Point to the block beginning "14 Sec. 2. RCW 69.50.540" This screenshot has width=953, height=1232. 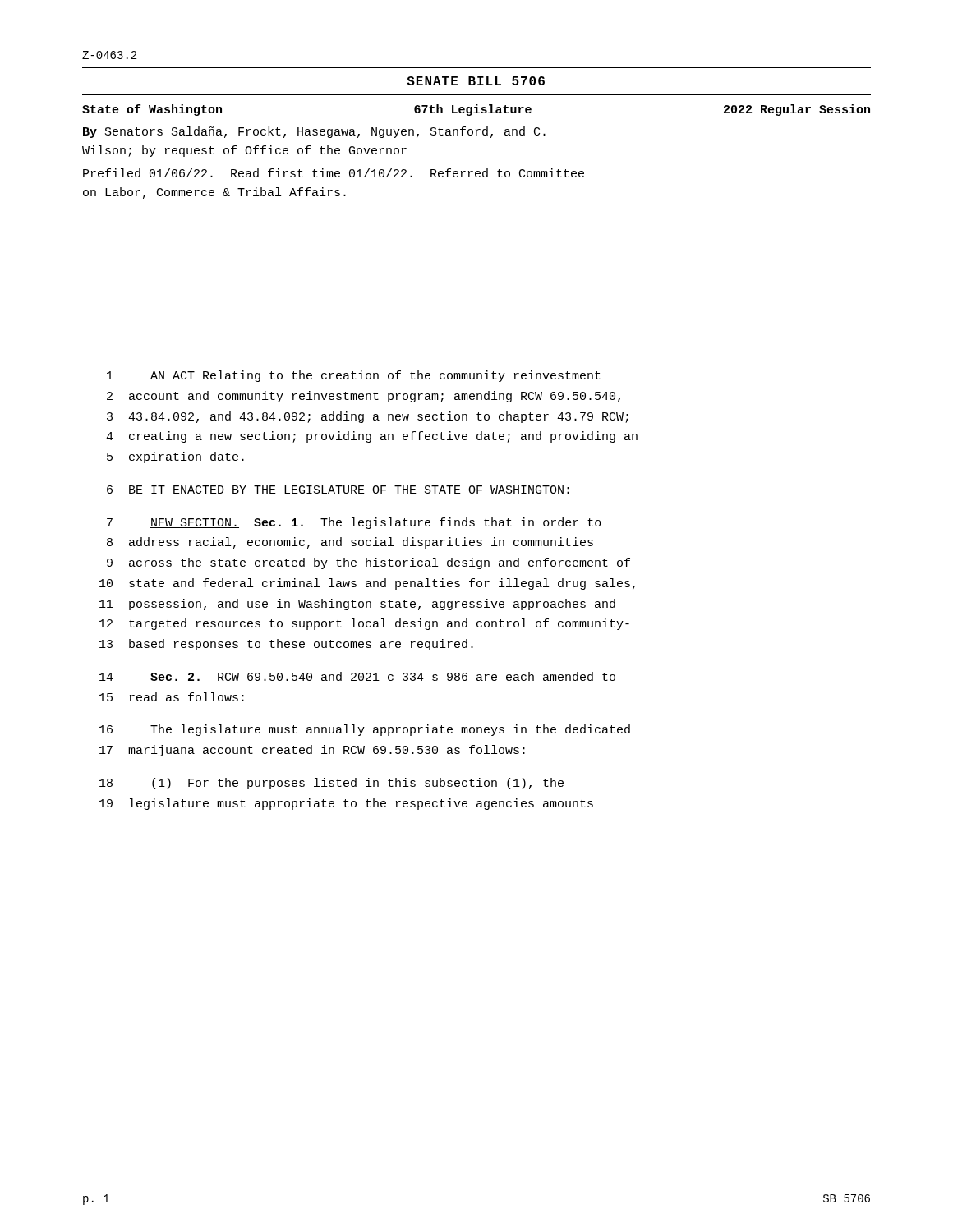[x=476, y=679]
